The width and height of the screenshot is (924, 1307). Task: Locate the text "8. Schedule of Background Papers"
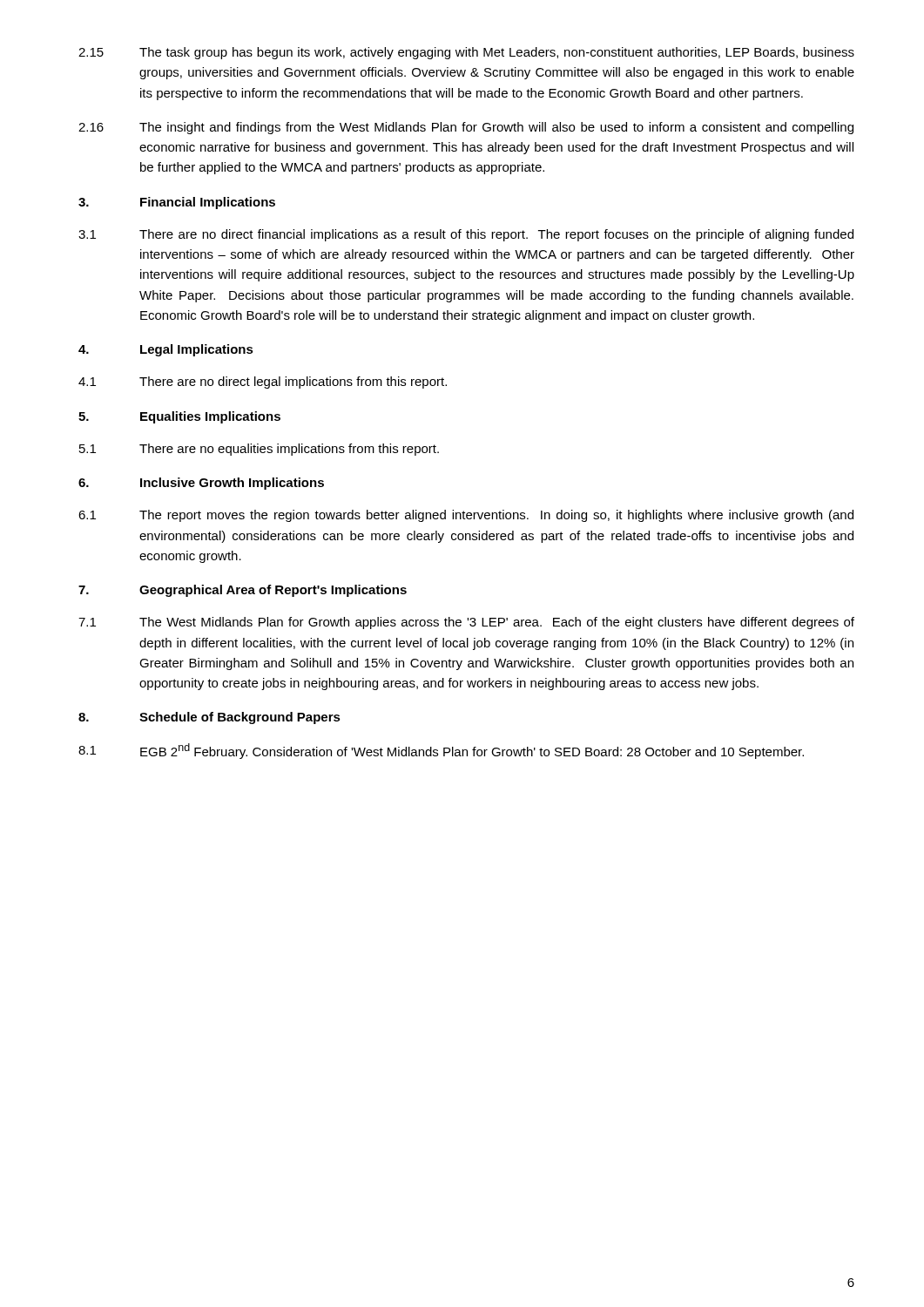point(209,718)
